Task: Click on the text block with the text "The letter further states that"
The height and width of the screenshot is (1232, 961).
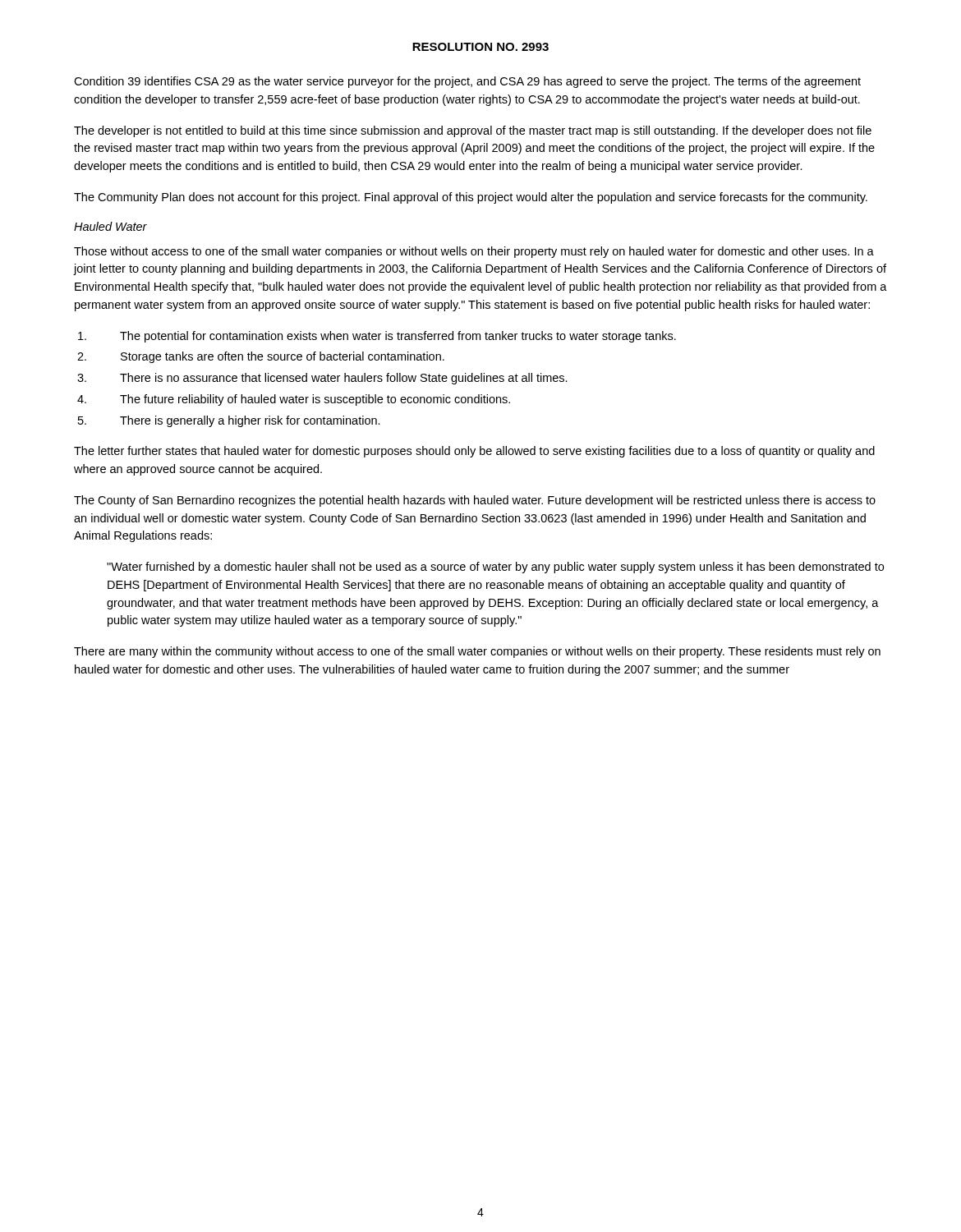Action: click(x=474, y=460)
